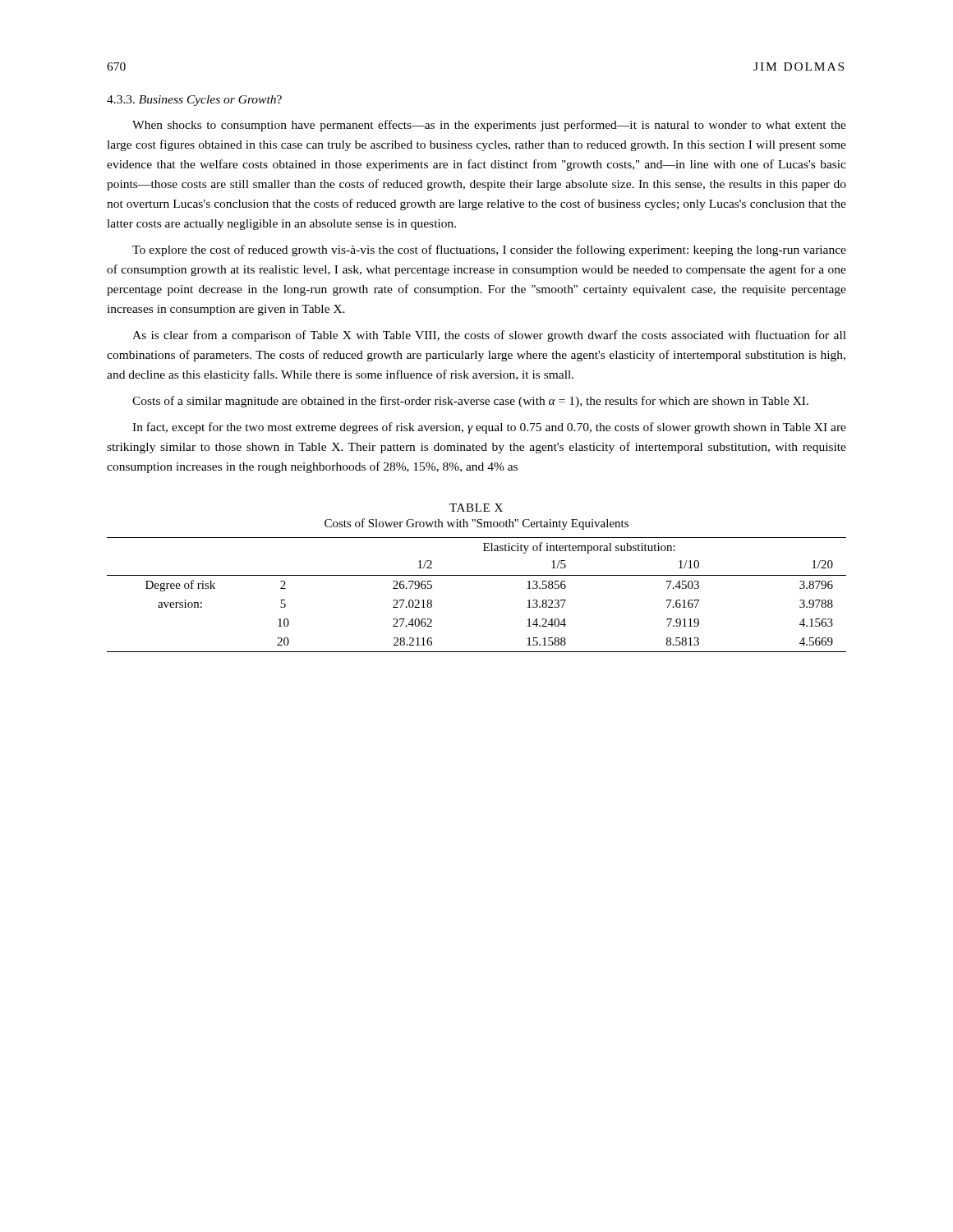Click on the text block containing "Costs of a similar magnitude are obtained in"

(476, 401)
